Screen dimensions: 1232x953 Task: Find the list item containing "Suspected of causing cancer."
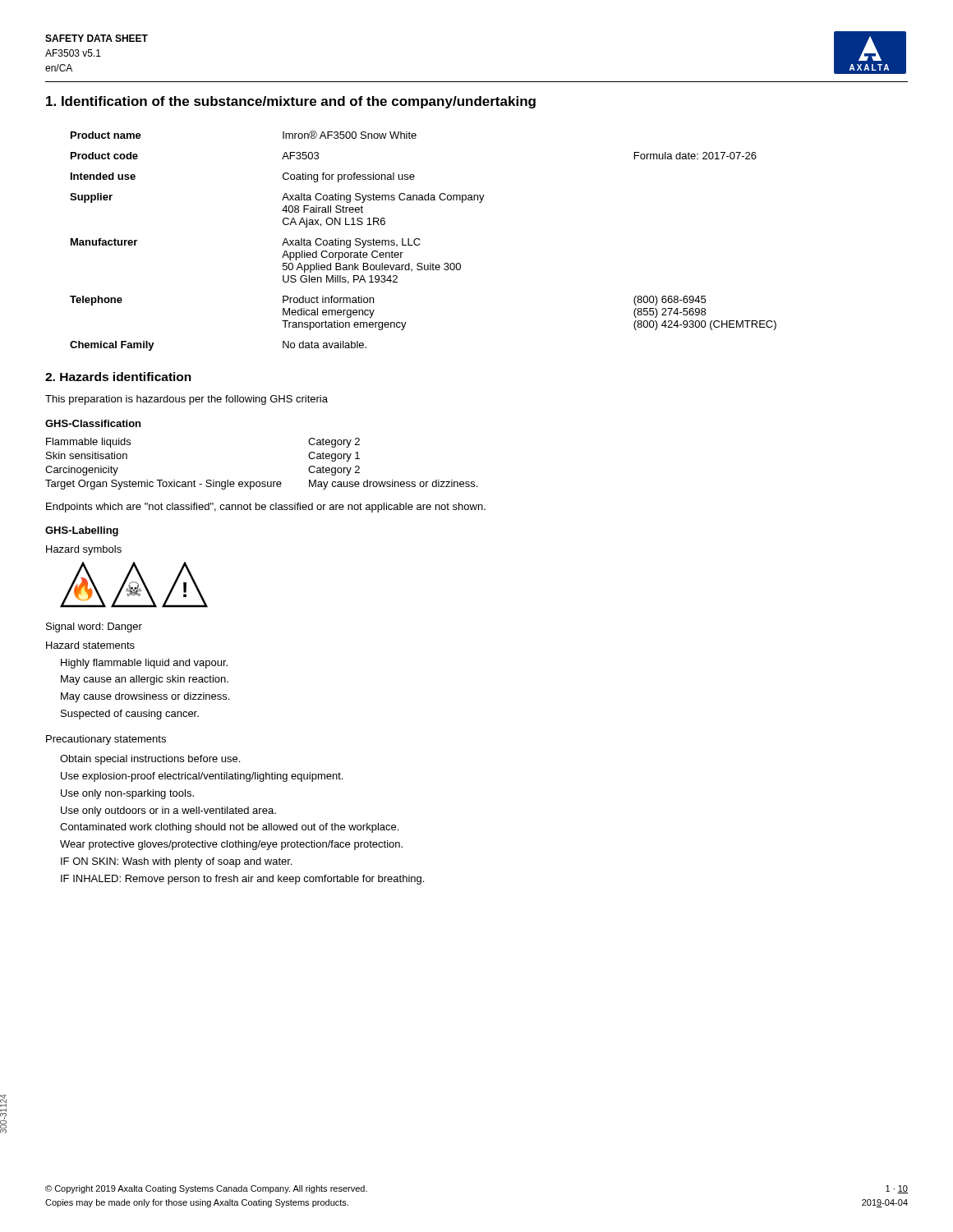click(130, 713)
